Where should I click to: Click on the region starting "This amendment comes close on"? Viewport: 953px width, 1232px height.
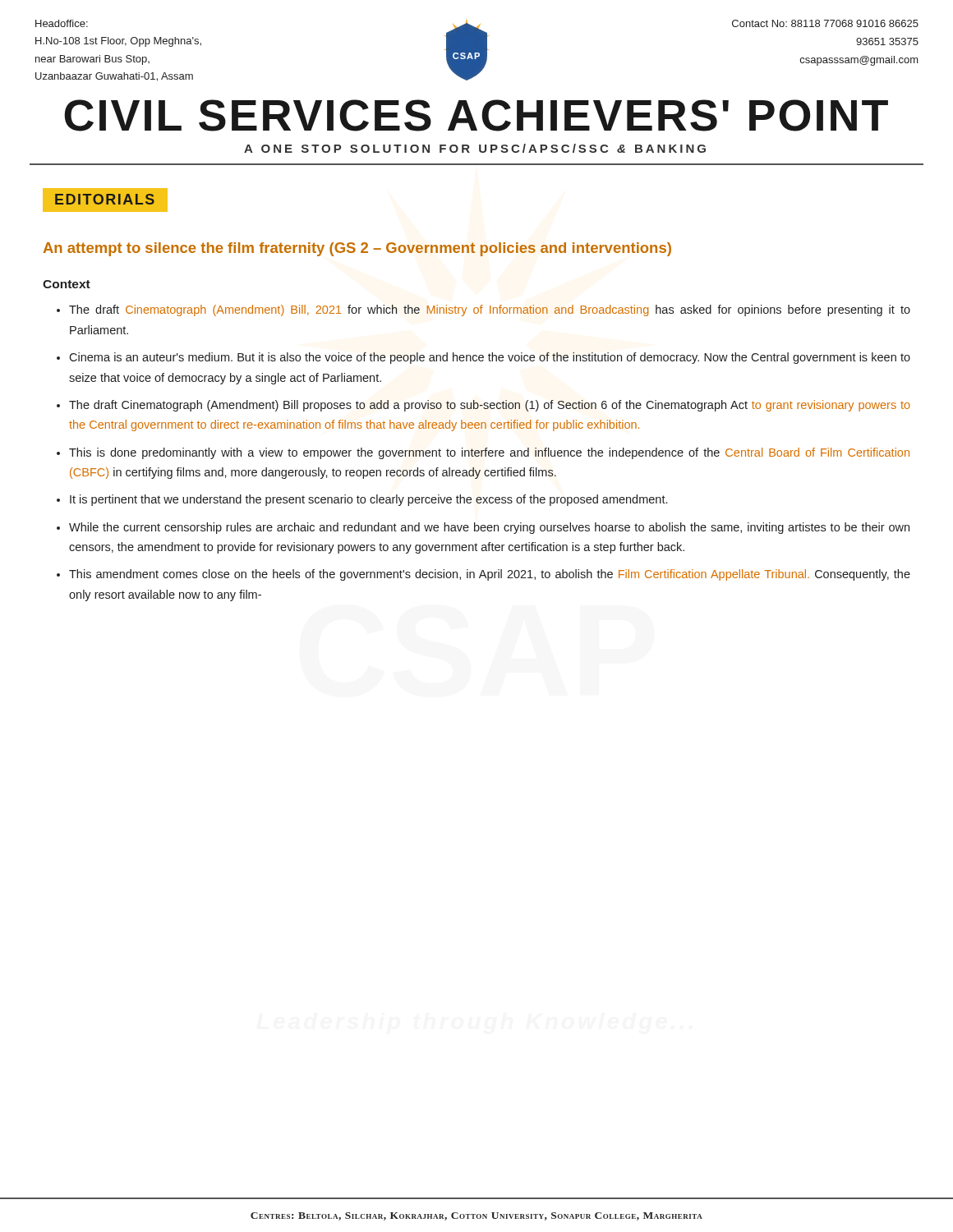click(x=490, y=584)
